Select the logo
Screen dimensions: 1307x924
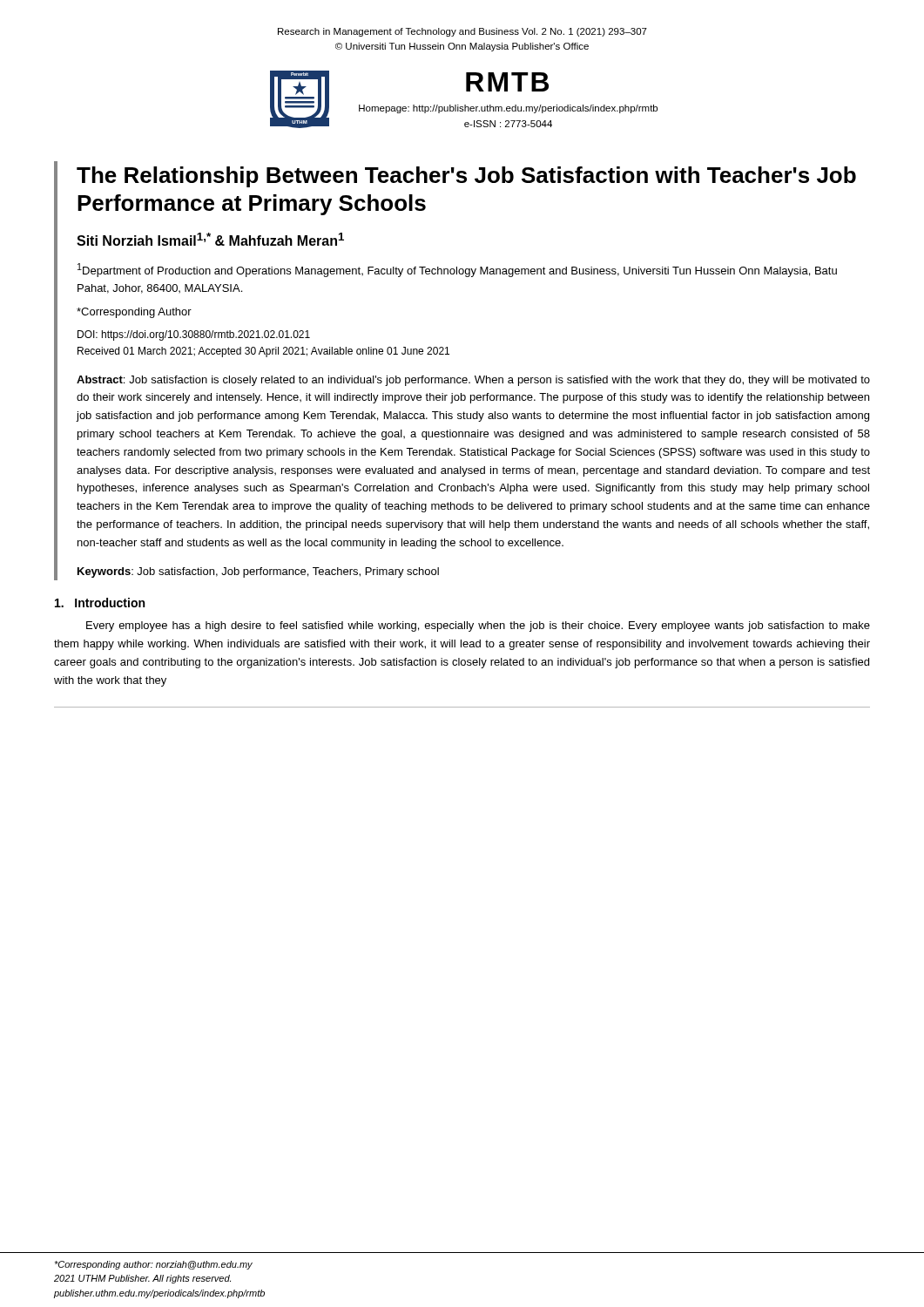[x=312, y=99]
